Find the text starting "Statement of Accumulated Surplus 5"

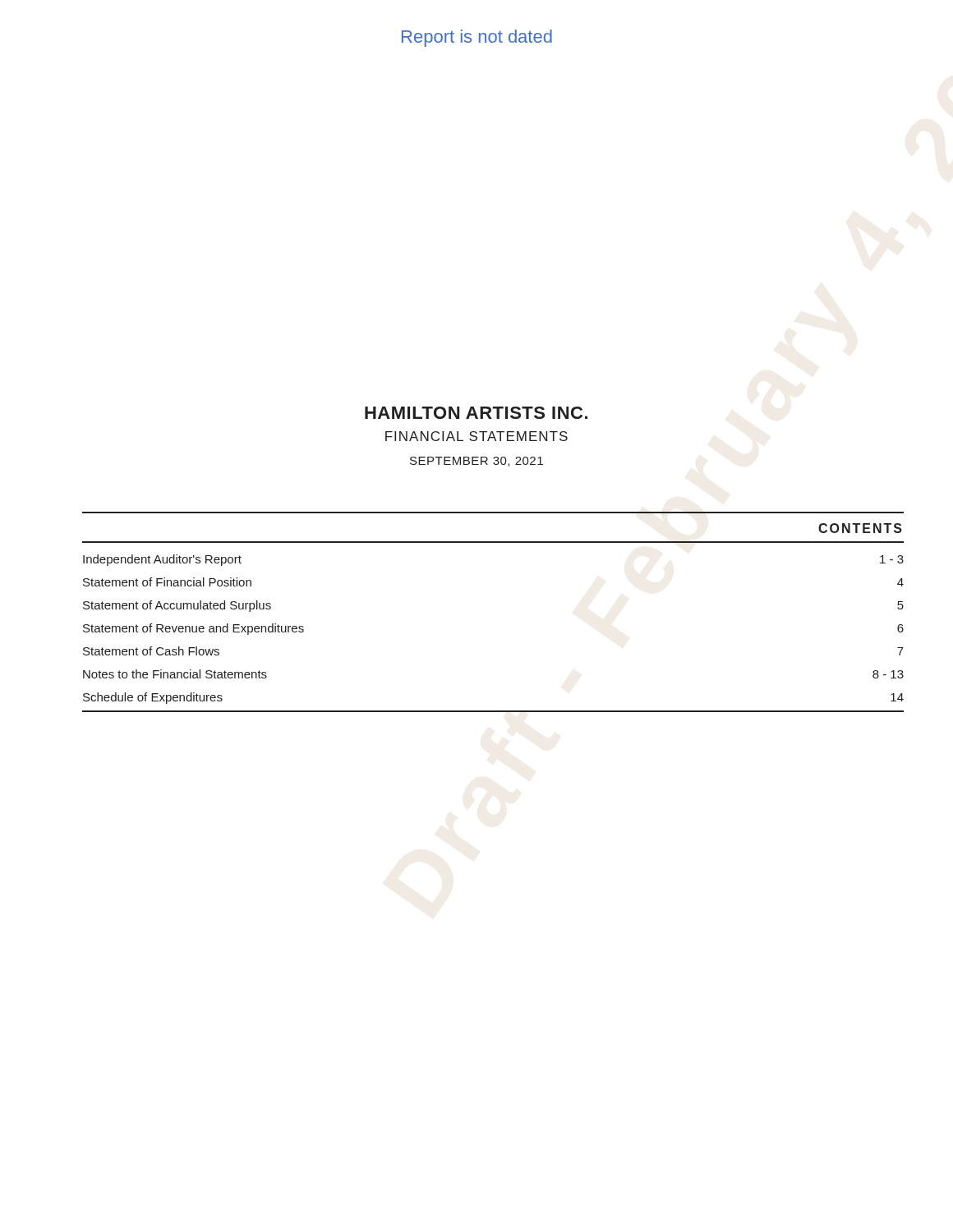[177, 606]
